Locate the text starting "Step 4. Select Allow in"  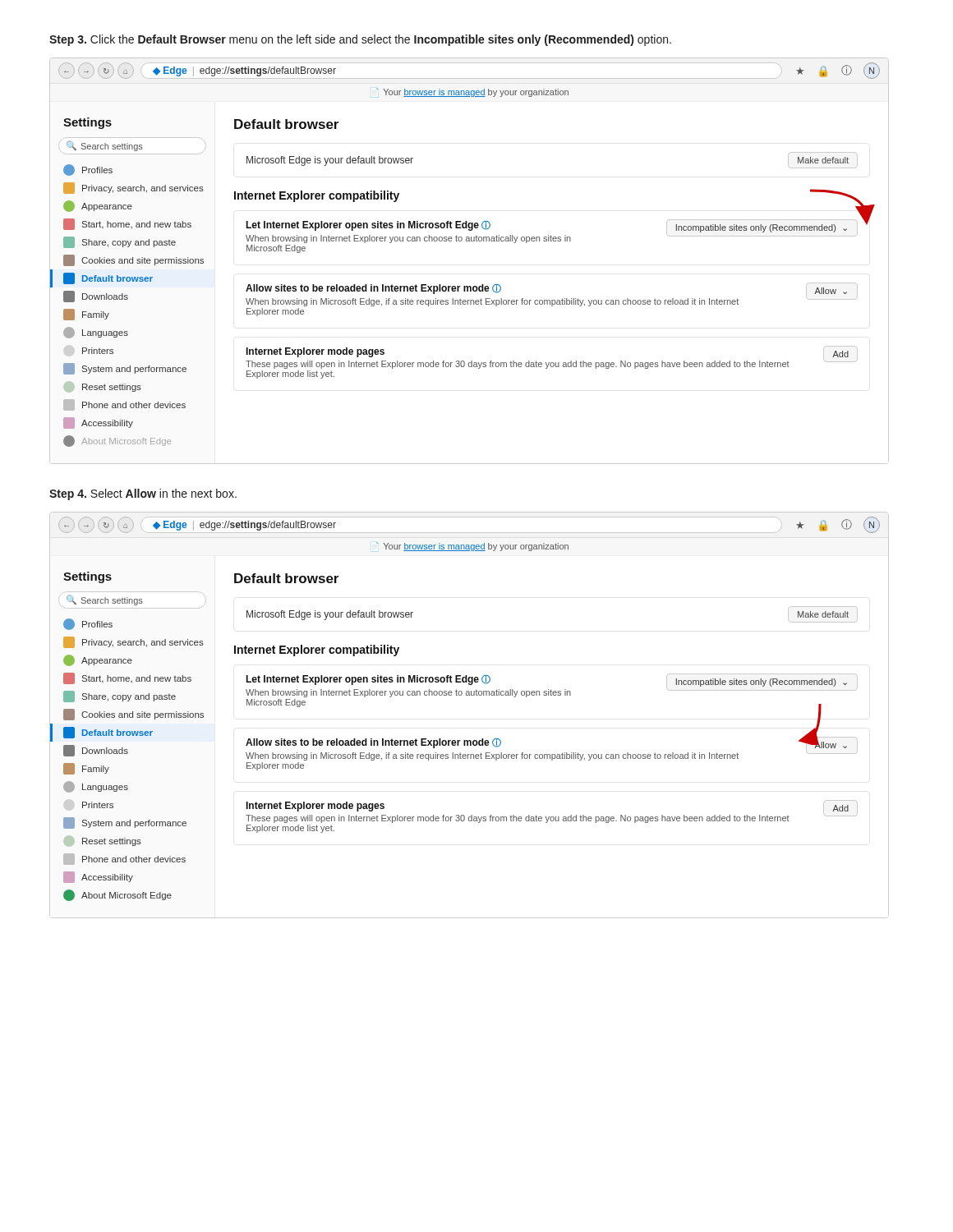point(143,494)
